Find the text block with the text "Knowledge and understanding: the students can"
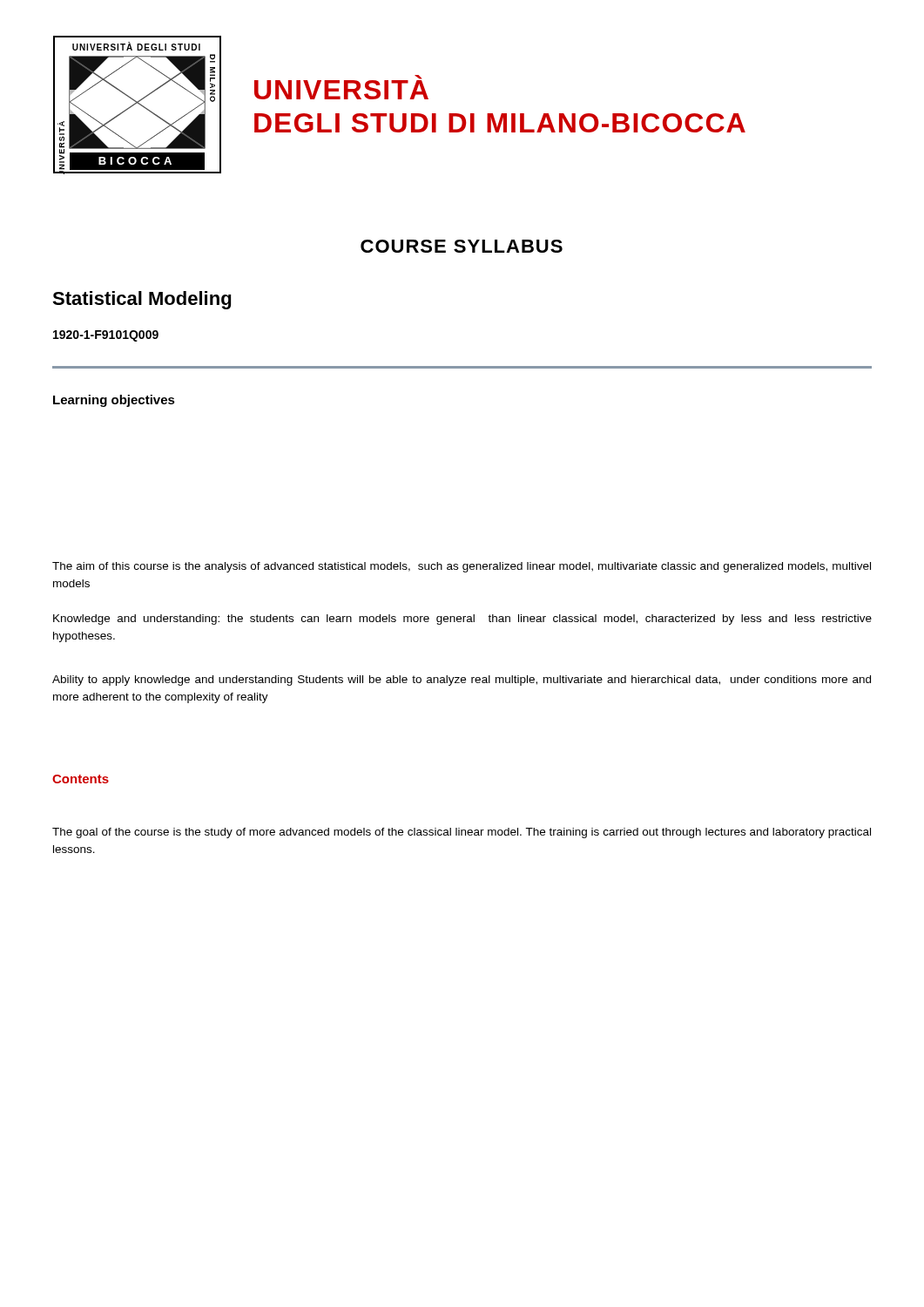Image resolution: width=924 pixels, height=1307 pixels. click(x=462, y=628)
